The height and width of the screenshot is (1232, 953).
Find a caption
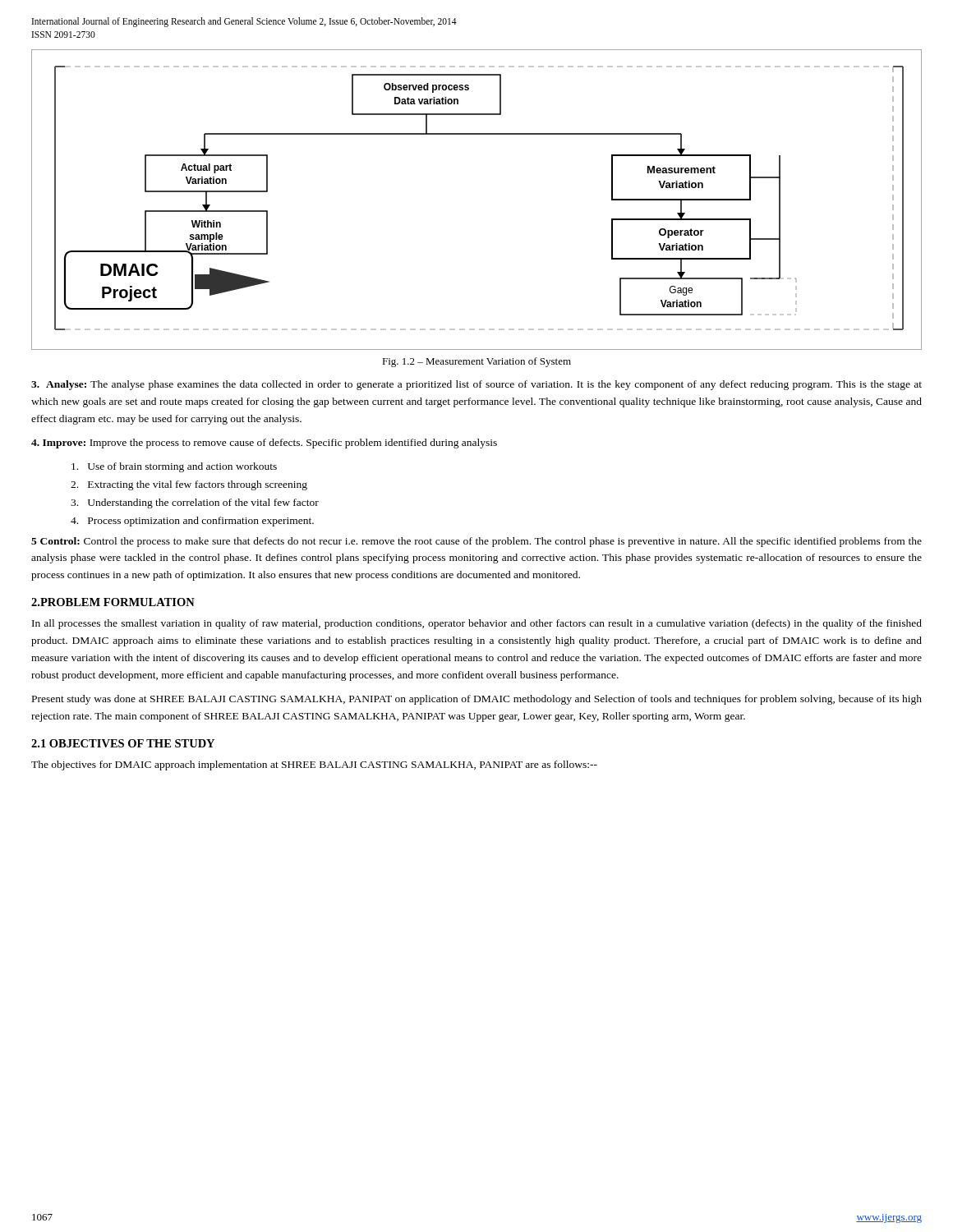[x=476, y=361]
